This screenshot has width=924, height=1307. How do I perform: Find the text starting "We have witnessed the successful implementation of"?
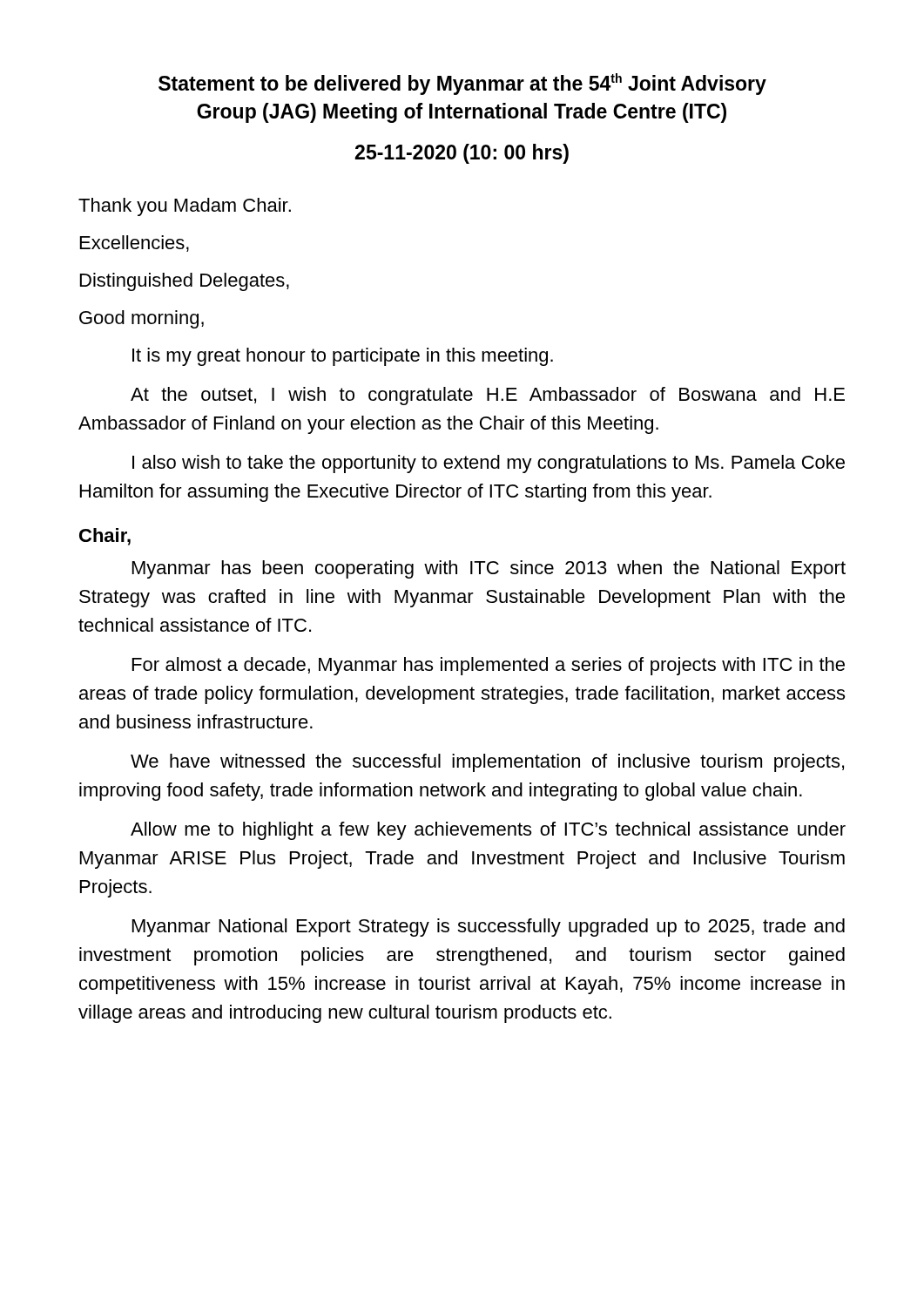tap(462, 776)
